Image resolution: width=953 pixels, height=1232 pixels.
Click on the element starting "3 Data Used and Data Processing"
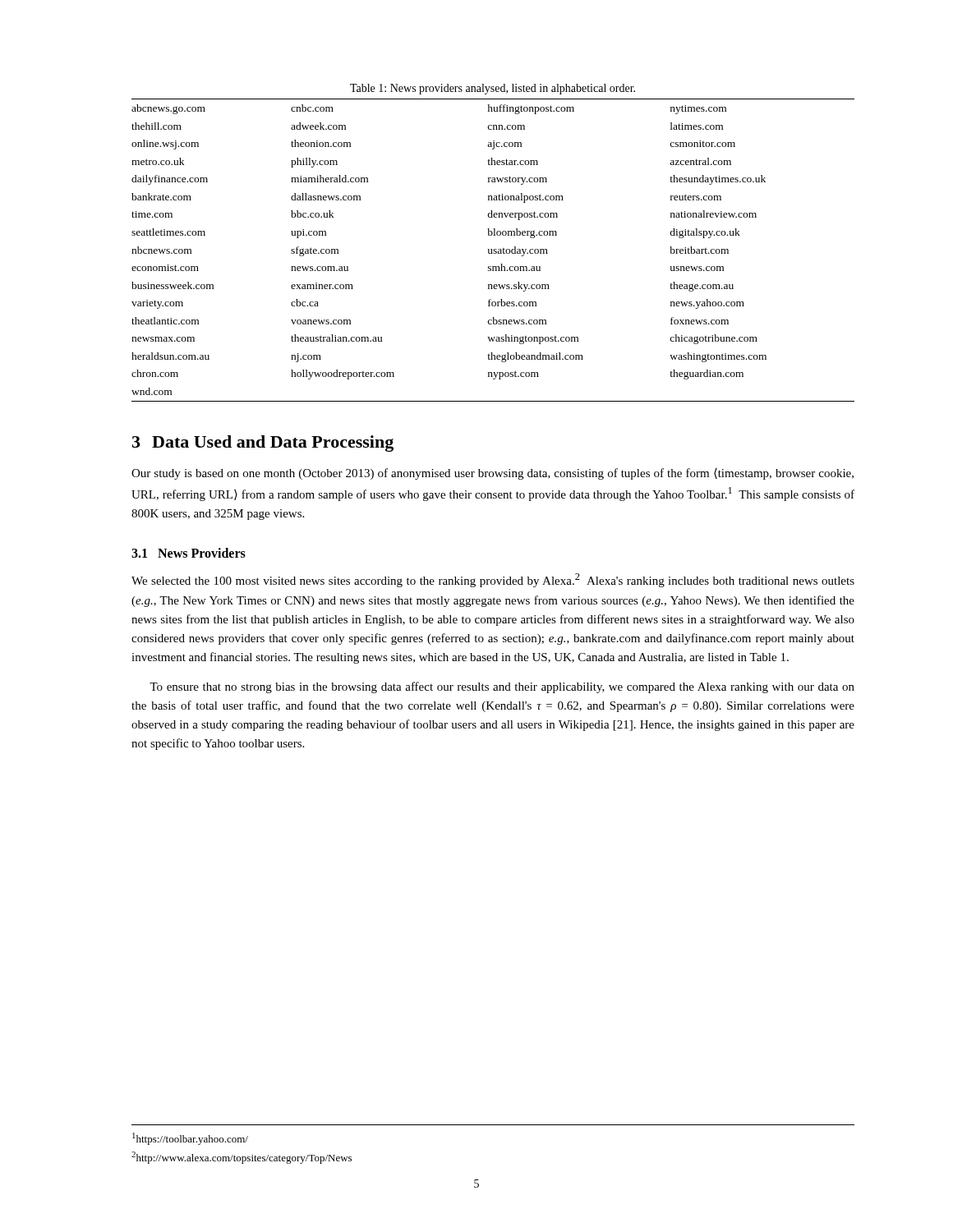tap(263, 441)
